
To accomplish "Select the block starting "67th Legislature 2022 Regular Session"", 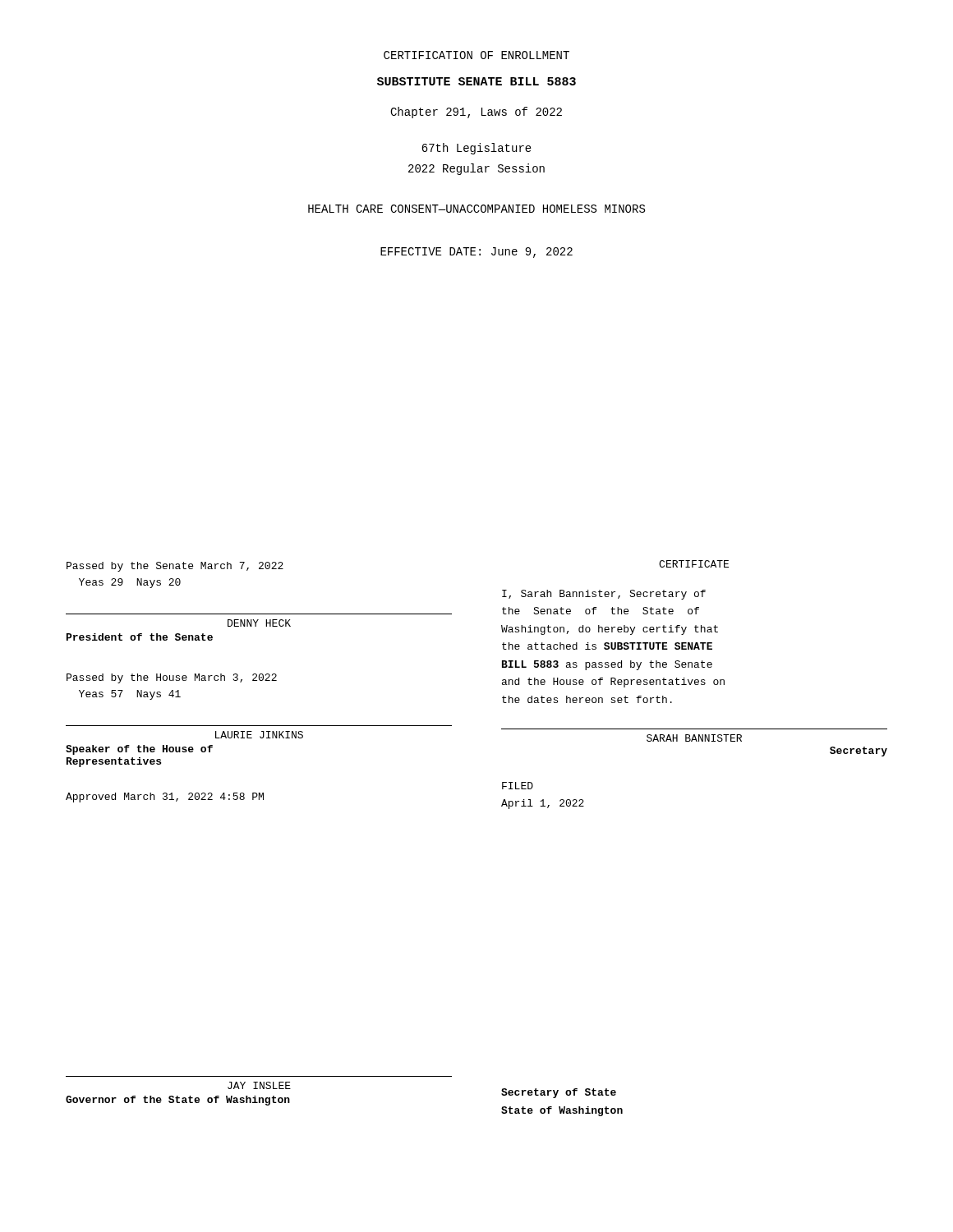I will click(x=476, y=159).
